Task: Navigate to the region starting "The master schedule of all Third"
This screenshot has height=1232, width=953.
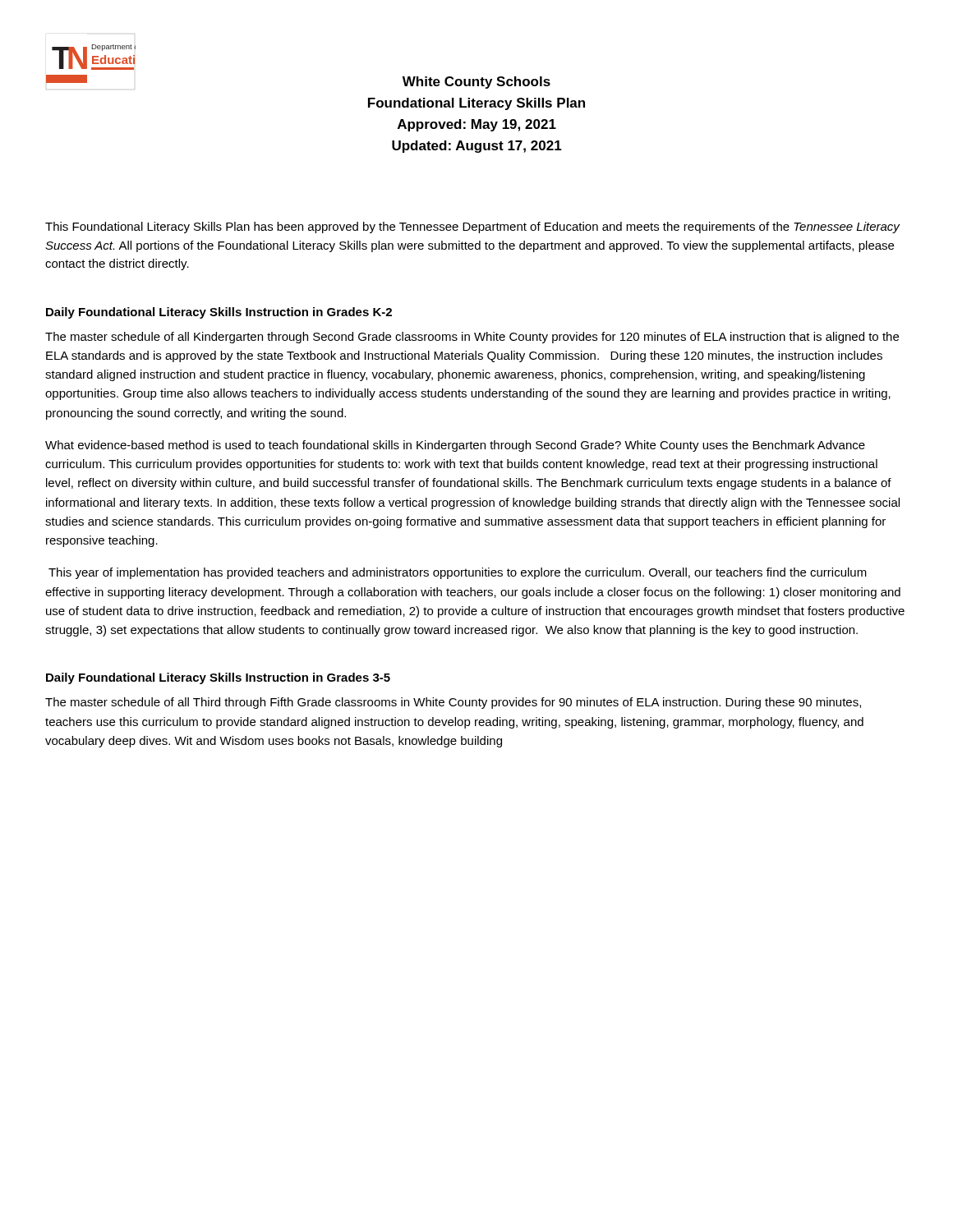Action: [455, 721]
